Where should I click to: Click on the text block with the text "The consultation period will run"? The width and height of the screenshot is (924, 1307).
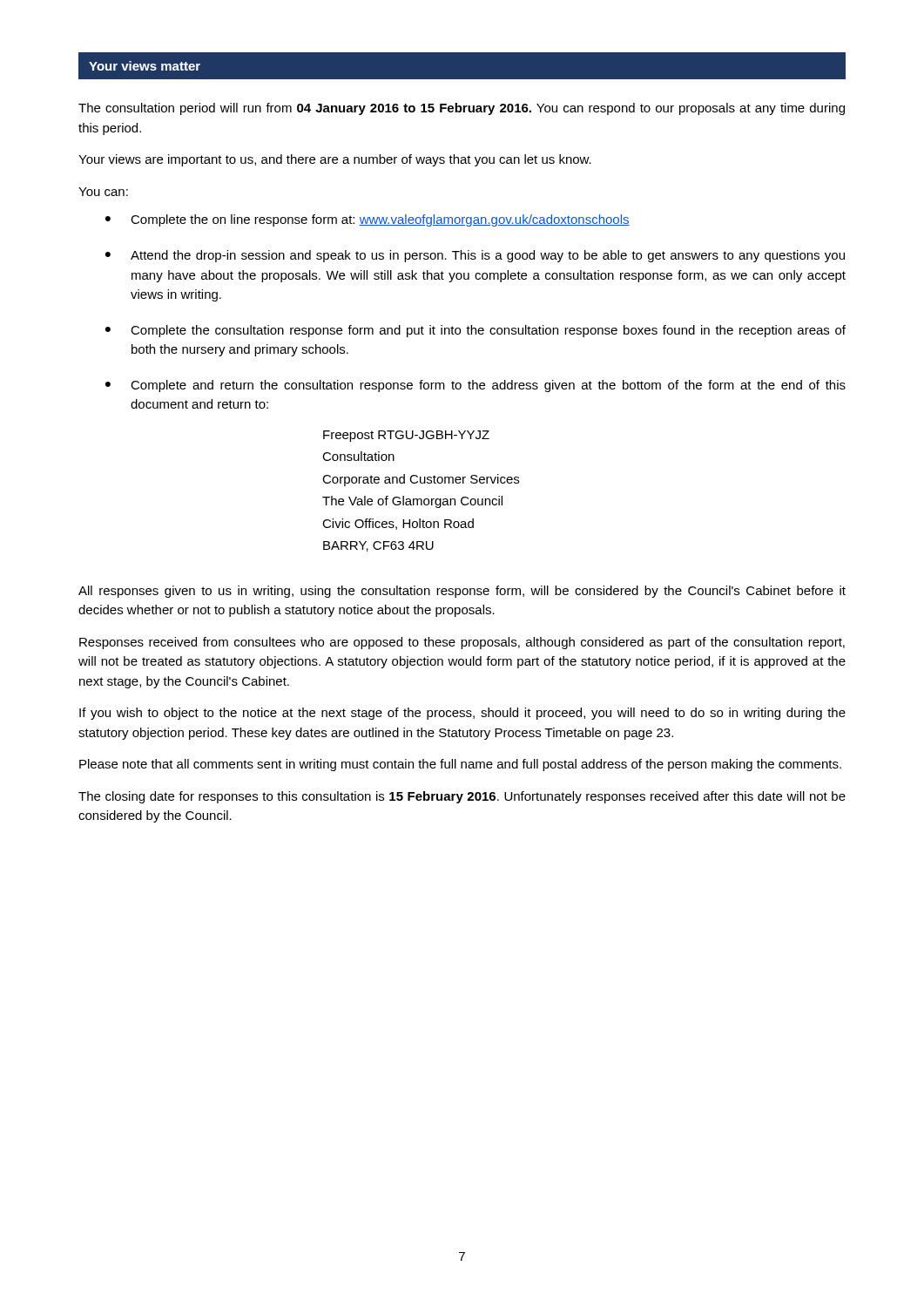[462, 117]
